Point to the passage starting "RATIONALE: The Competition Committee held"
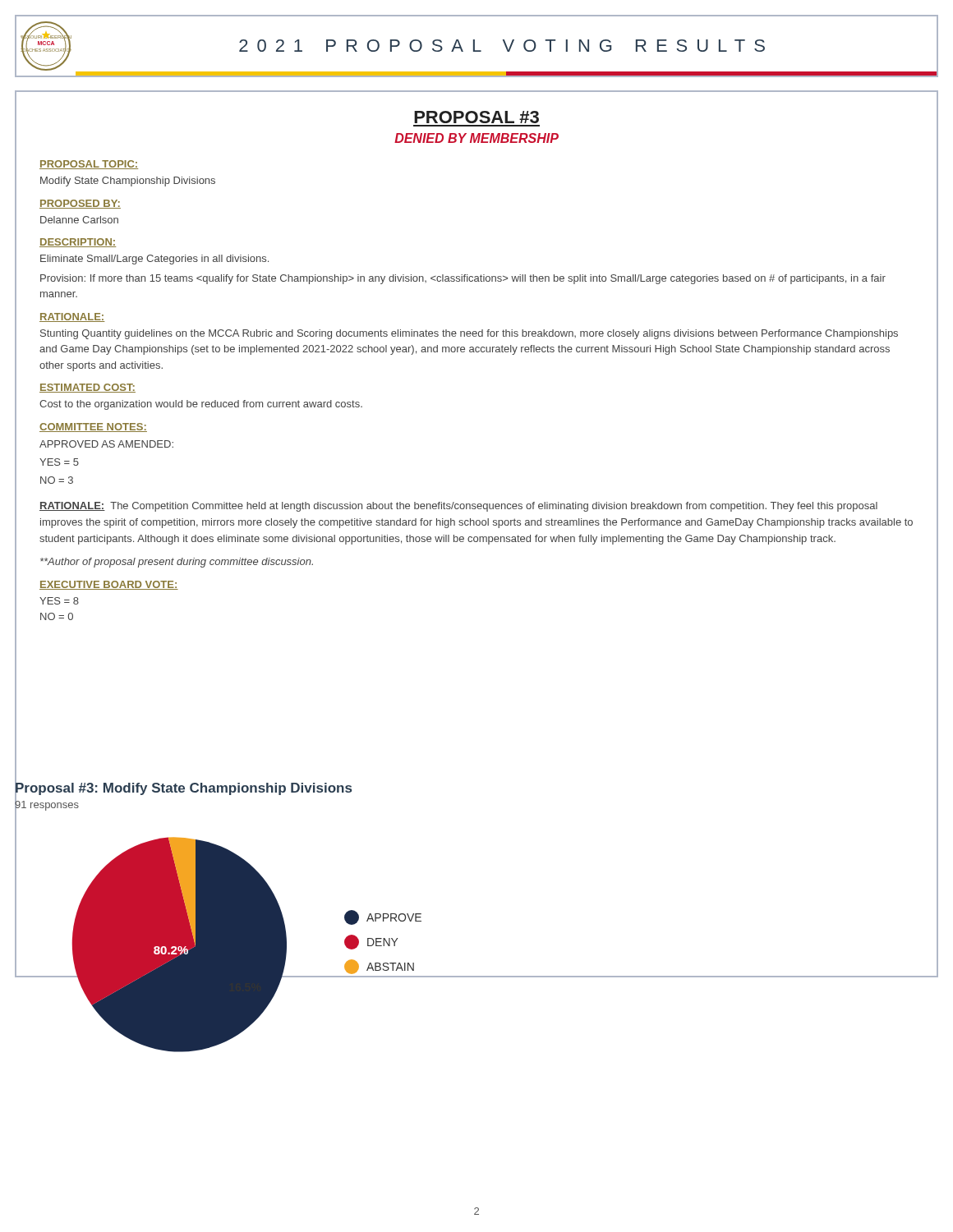 pos(476,522)
